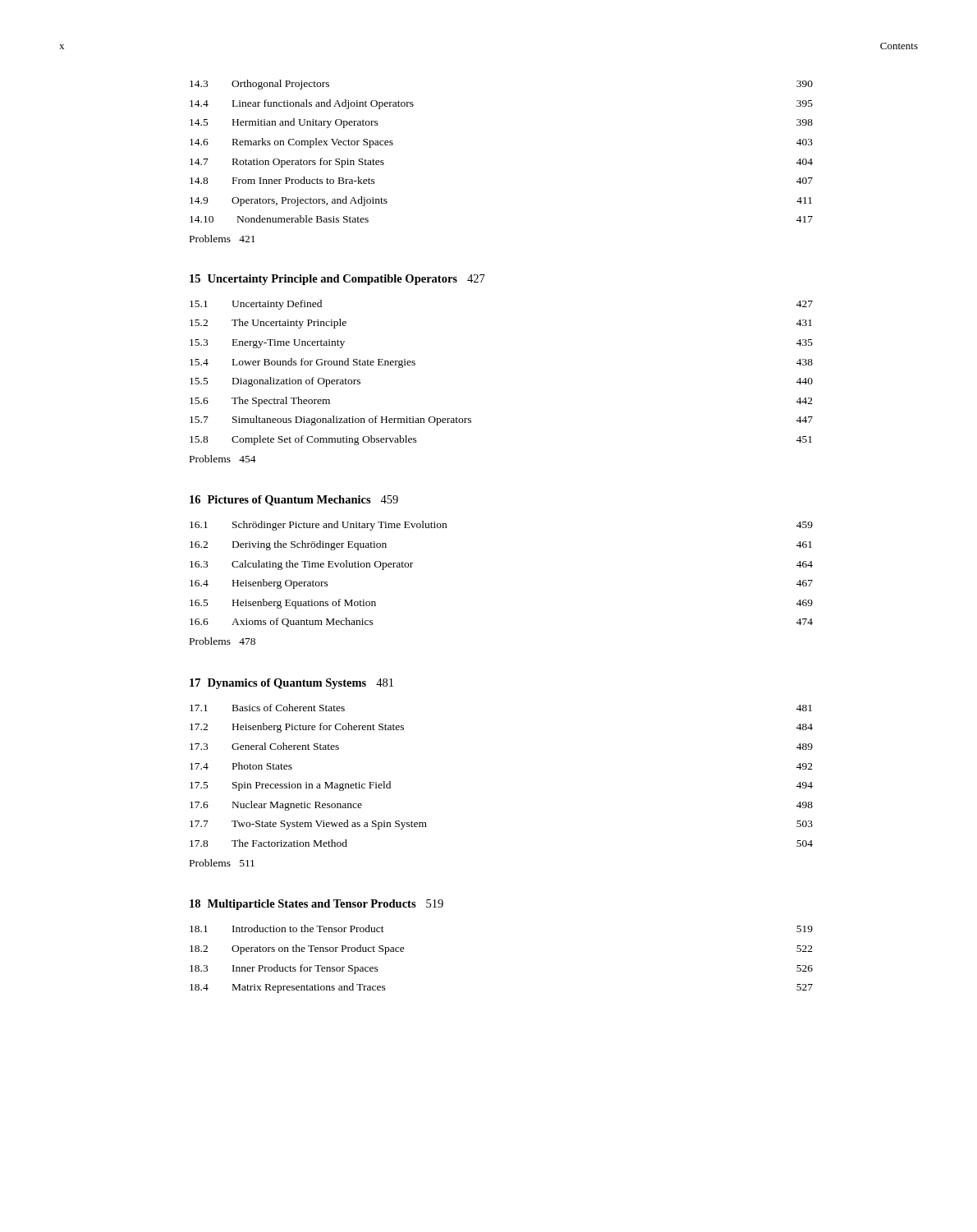The image size is (977, 1232).
Task: Find the block on this page that starts "14.7 Rotation Operators for Spin States"
Action: coord(312,162)
